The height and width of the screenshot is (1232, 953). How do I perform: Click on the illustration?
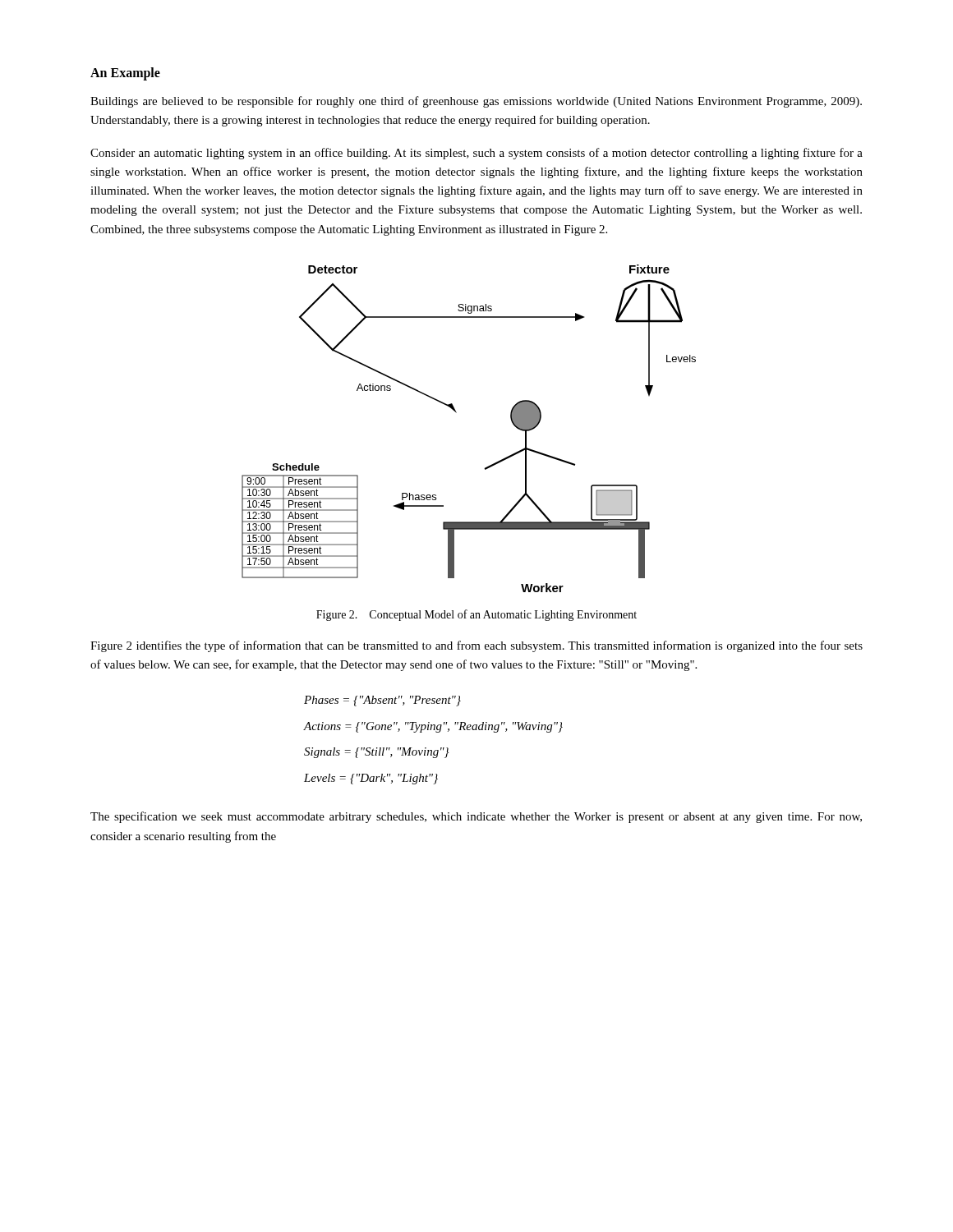[x=476, y=429]
